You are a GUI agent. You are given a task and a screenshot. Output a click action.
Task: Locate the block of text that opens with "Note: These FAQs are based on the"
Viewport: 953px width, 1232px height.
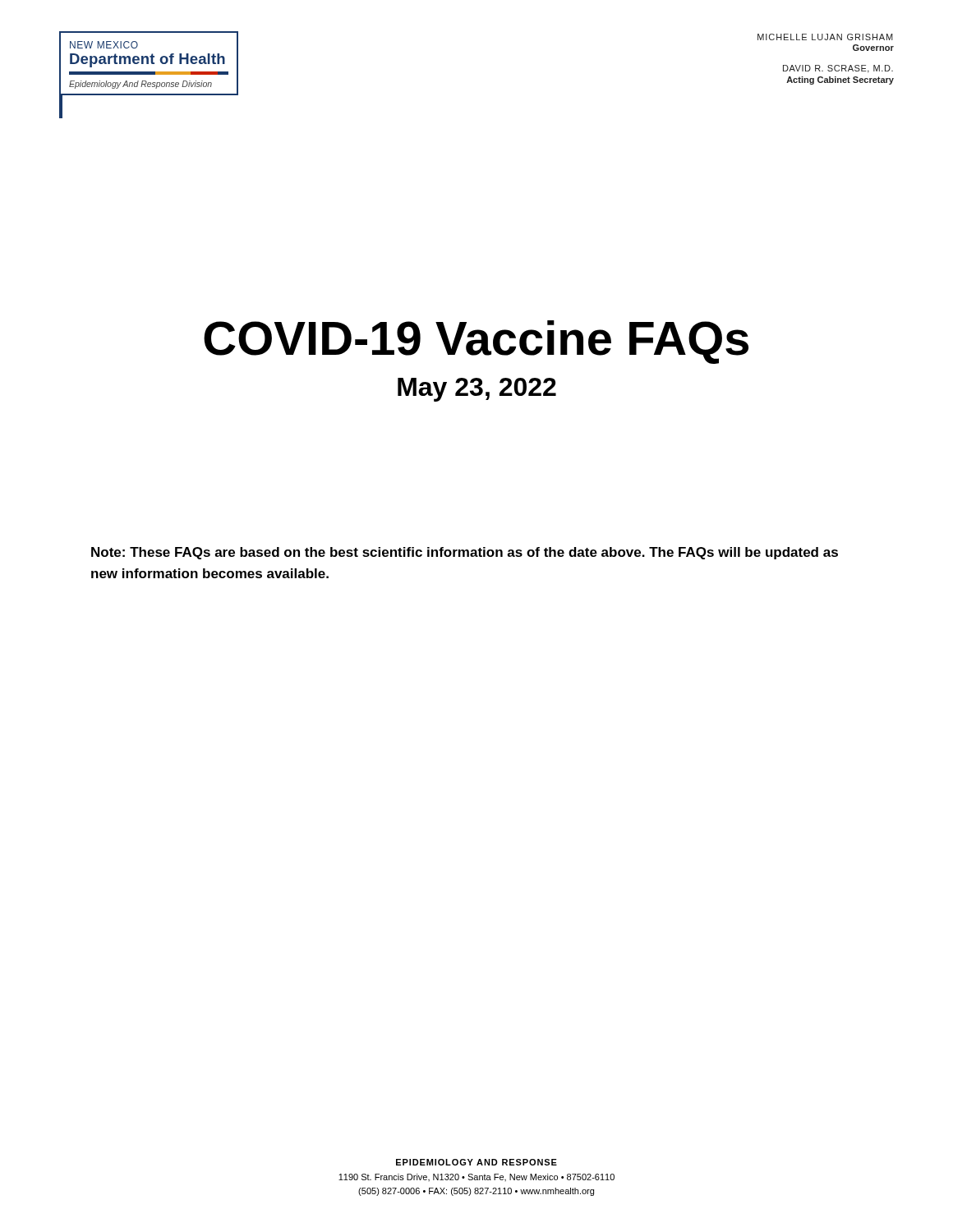[x=464, y=563]
